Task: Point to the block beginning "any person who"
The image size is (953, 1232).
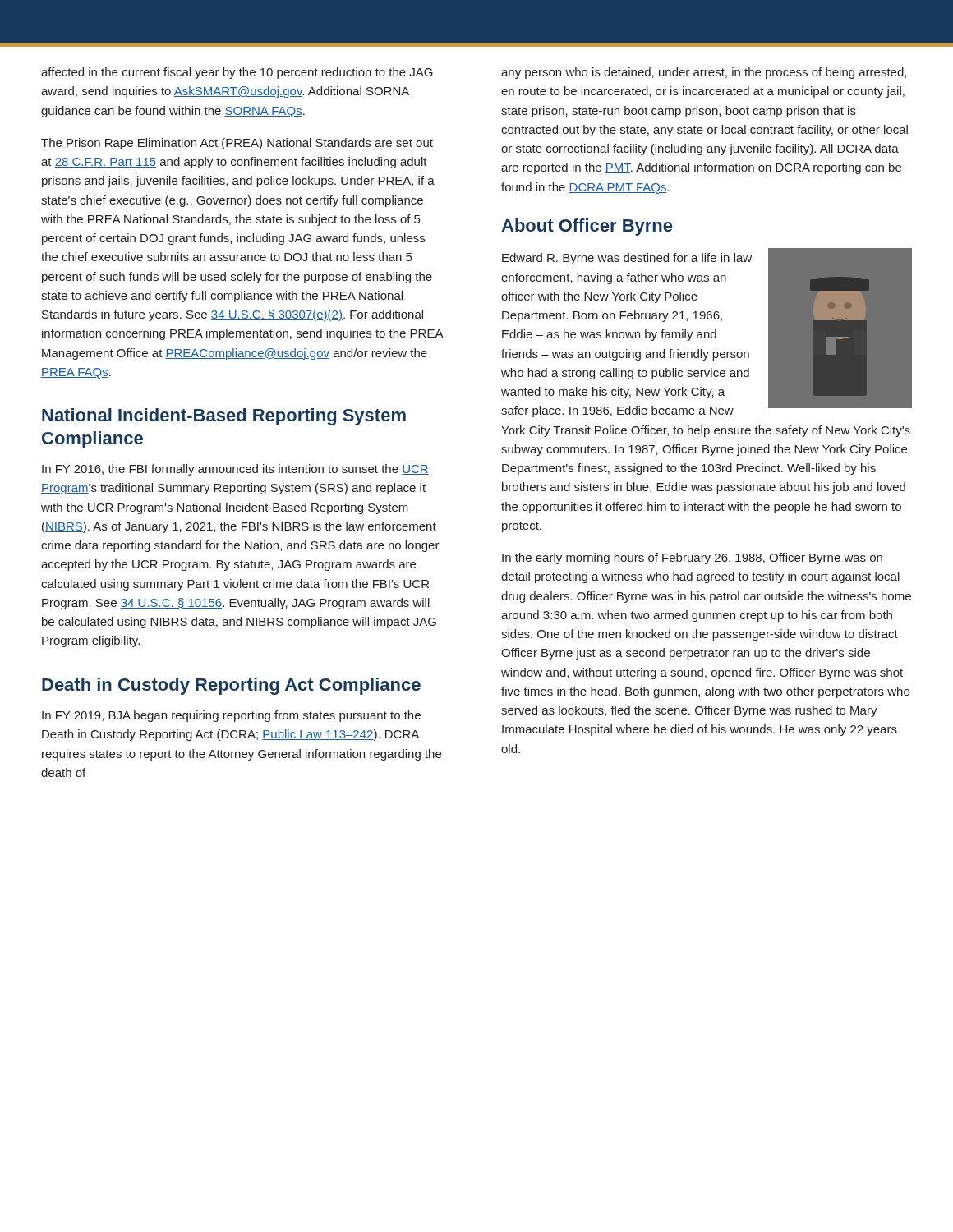Action: coord(705,129)
